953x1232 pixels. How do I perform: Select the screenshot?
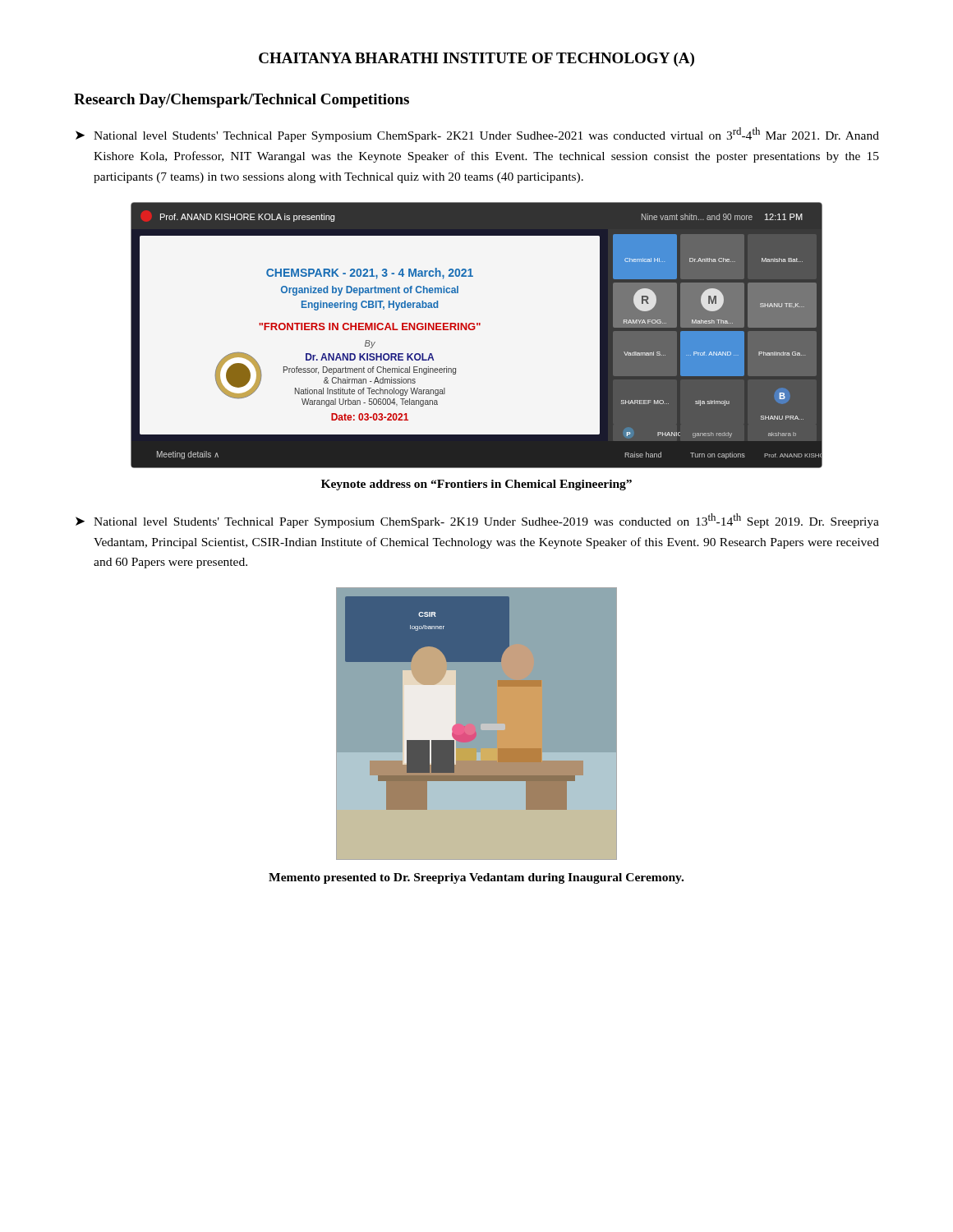[476, 335]
